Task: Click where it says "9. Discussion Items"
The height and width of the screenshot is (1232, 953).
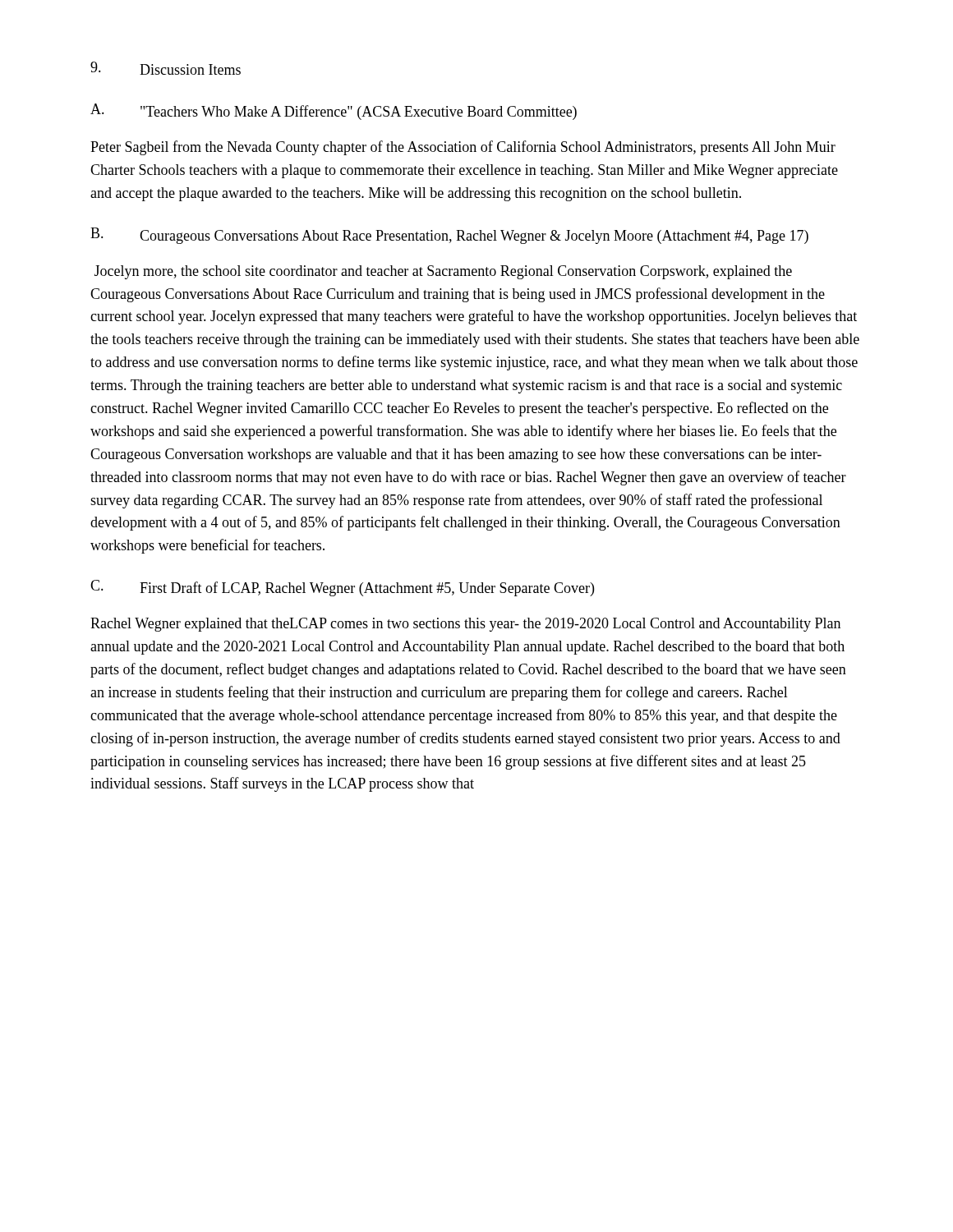Action: point(166,68)
